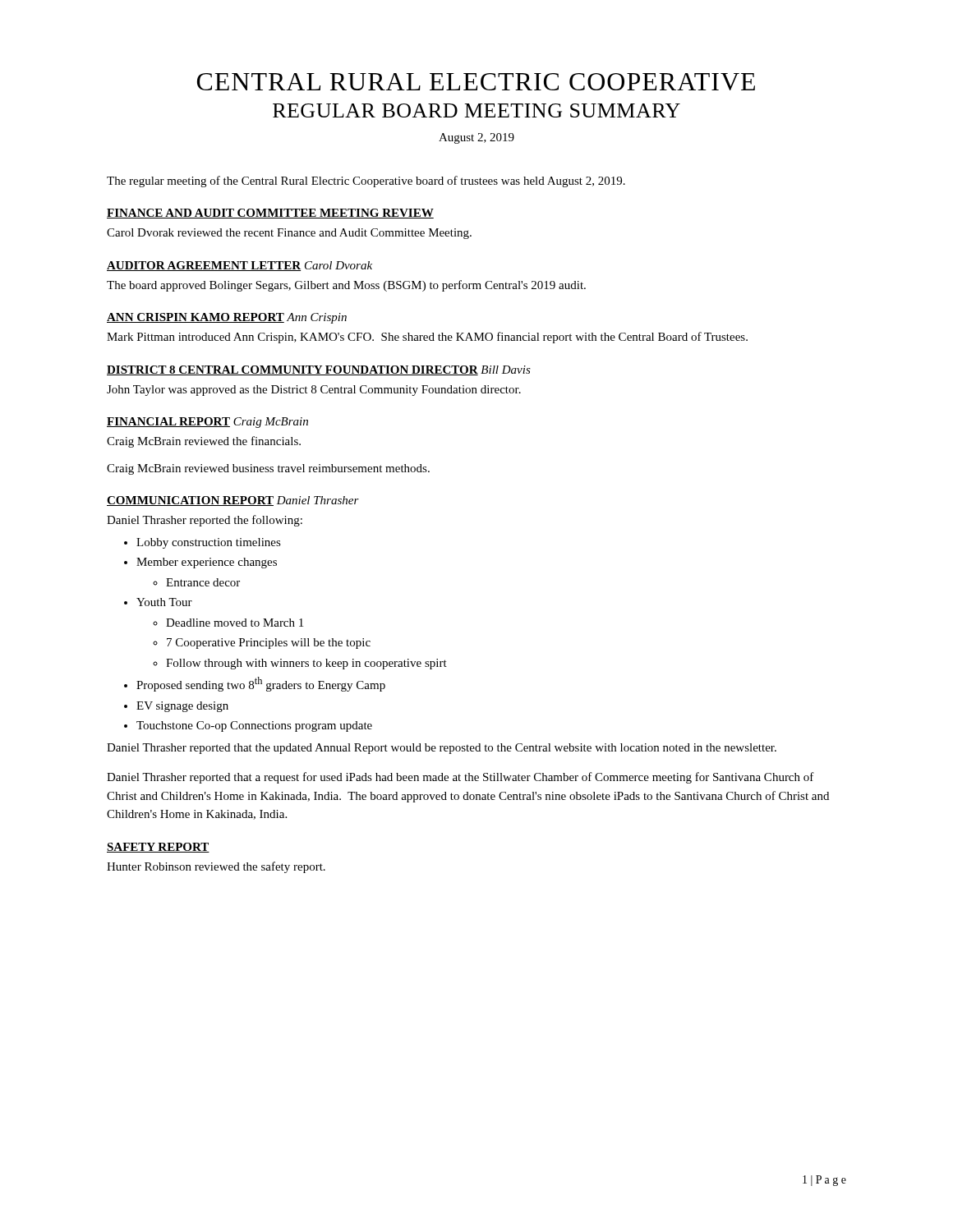This screenshot has width=953, height=1232.
Task: Click on the list item that reads "Proposed sending two 8th"
Action: [x=261, y=684]
